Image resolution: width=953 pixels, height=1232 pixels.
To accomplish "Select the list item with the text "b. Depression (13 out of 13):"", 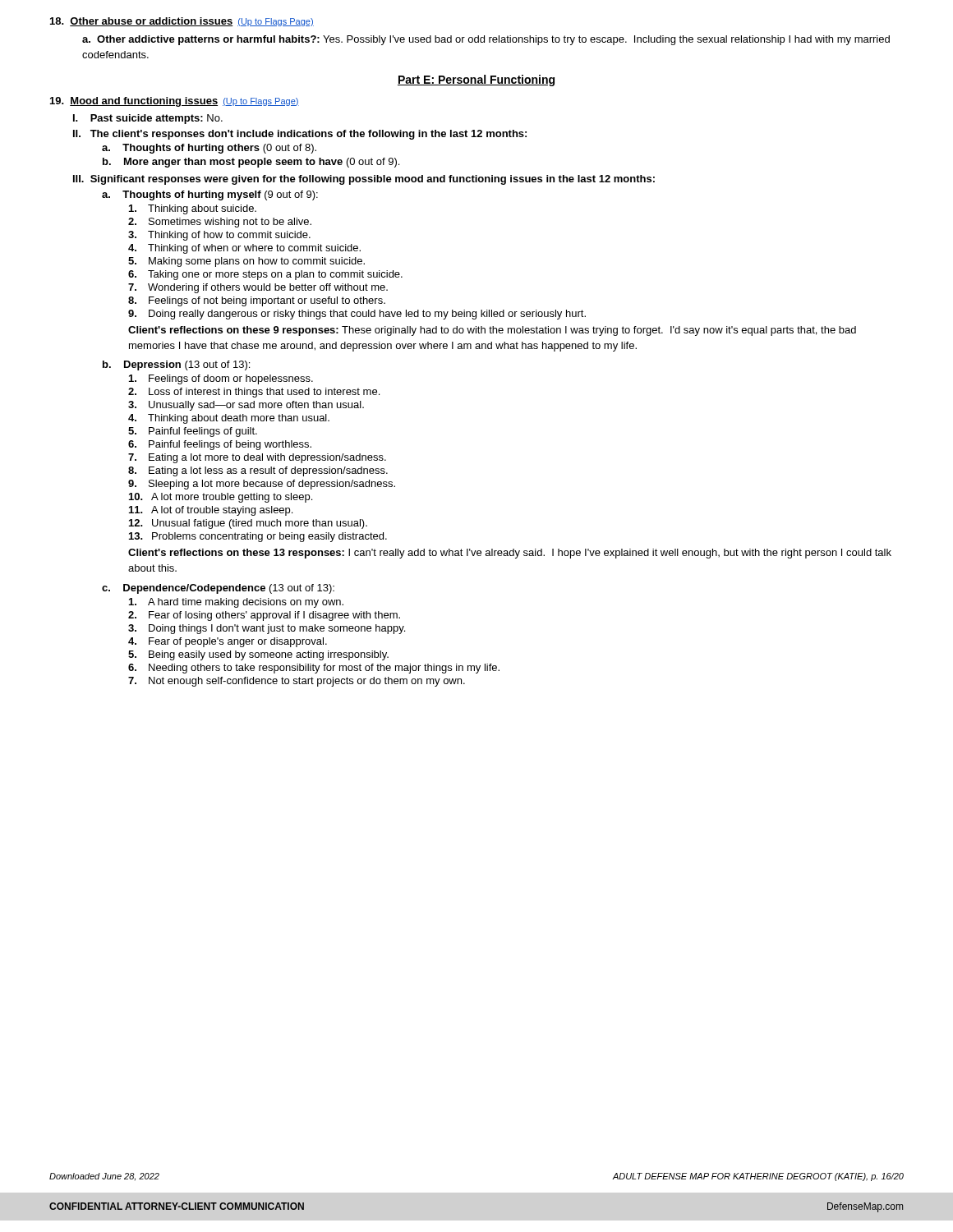I will click(x=176, y=365).
